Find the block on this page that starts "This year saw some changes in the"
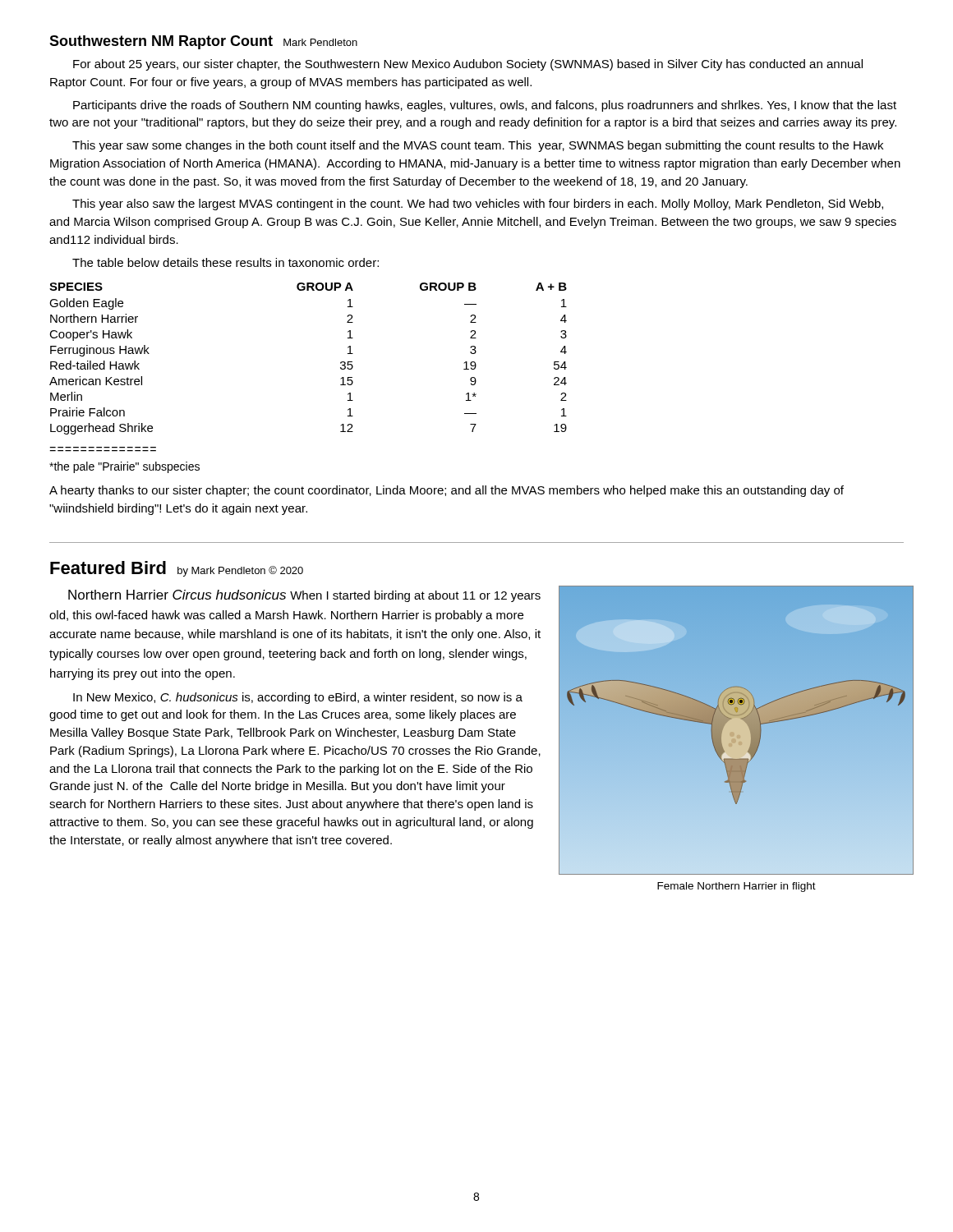This screenshot has width=953, height=1232. [x=475, y=163]
